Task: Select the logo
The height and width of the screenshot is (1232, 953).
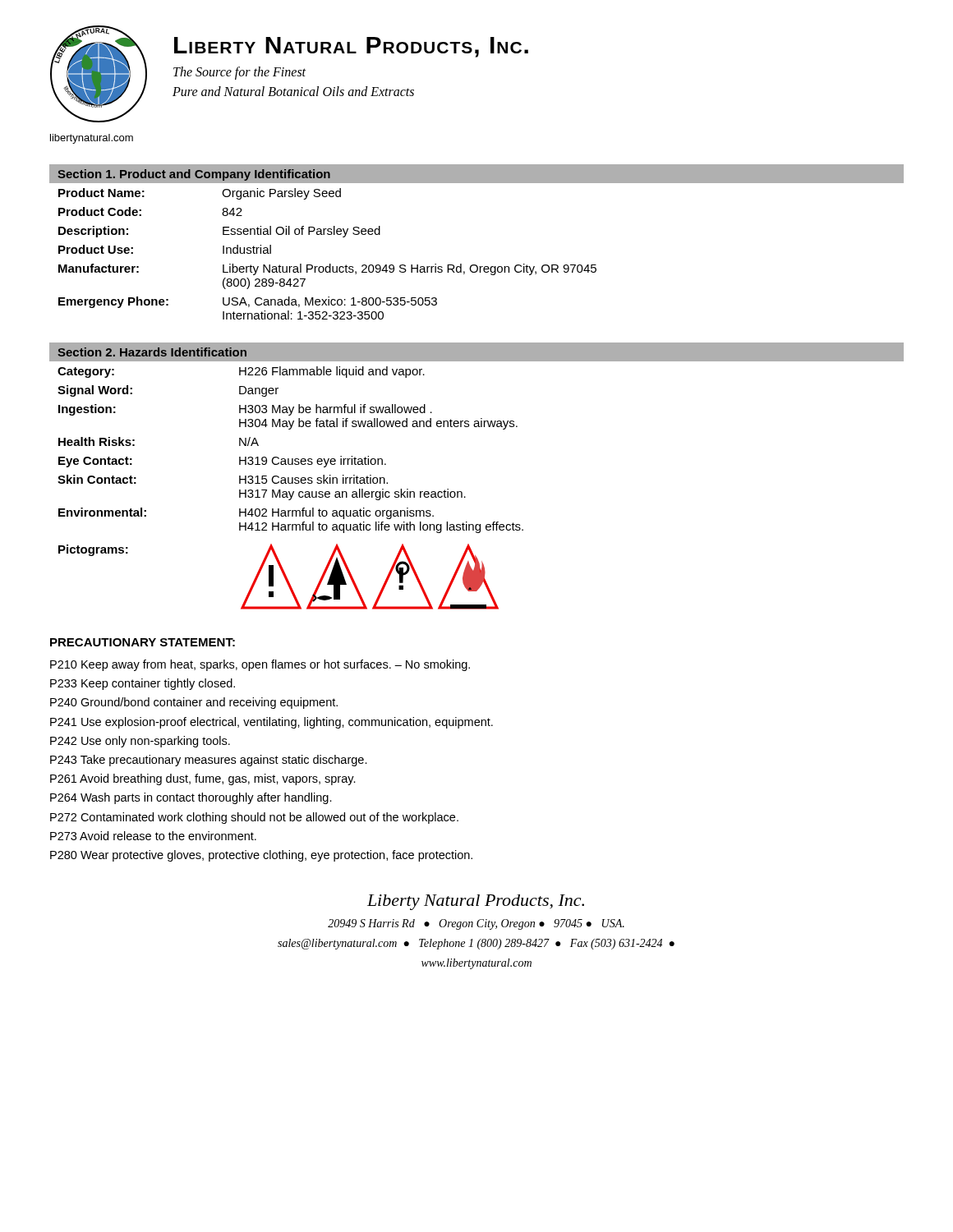Action: click(99, 74)
